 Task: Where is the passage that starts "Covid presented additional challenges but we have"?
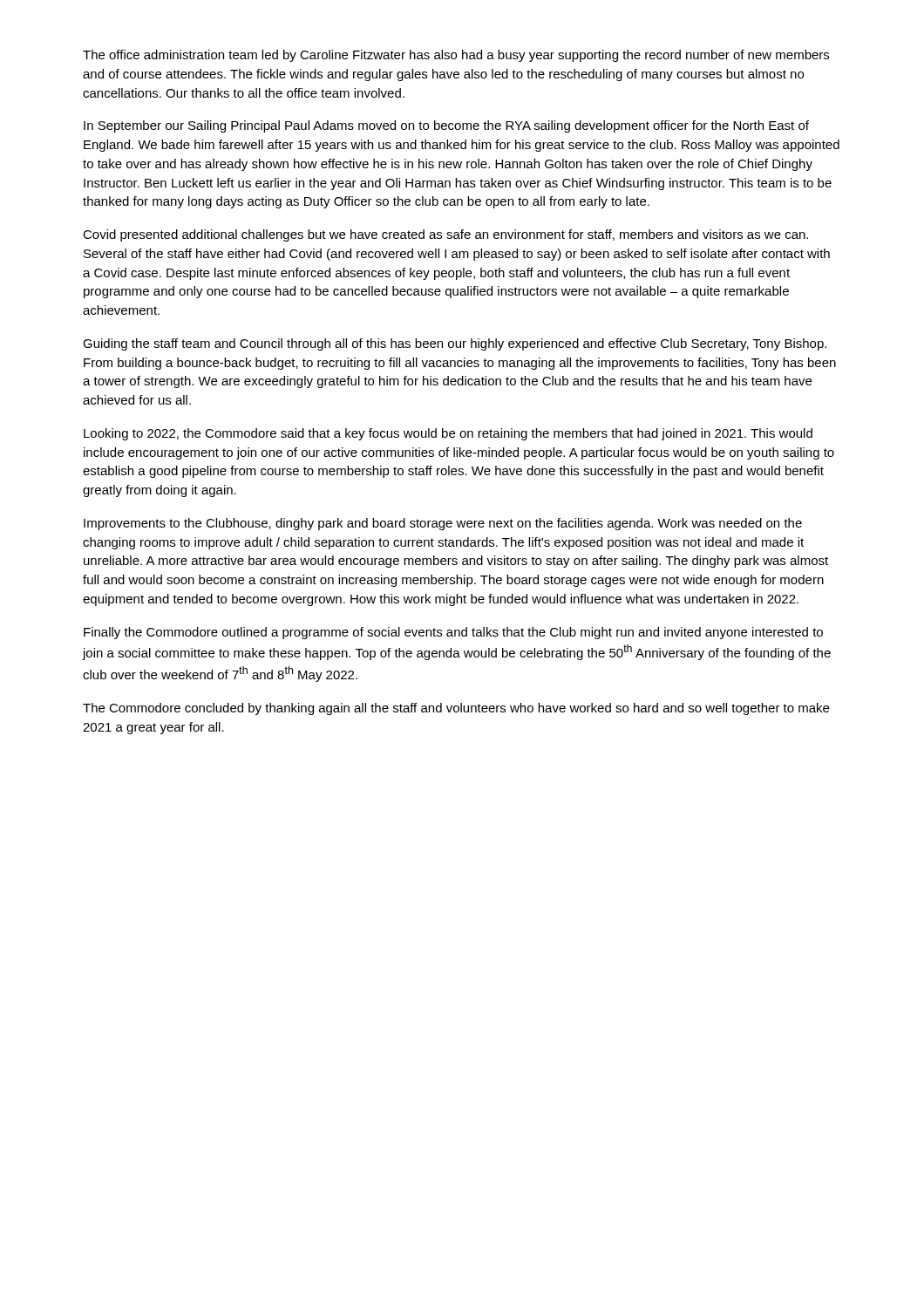457,272
